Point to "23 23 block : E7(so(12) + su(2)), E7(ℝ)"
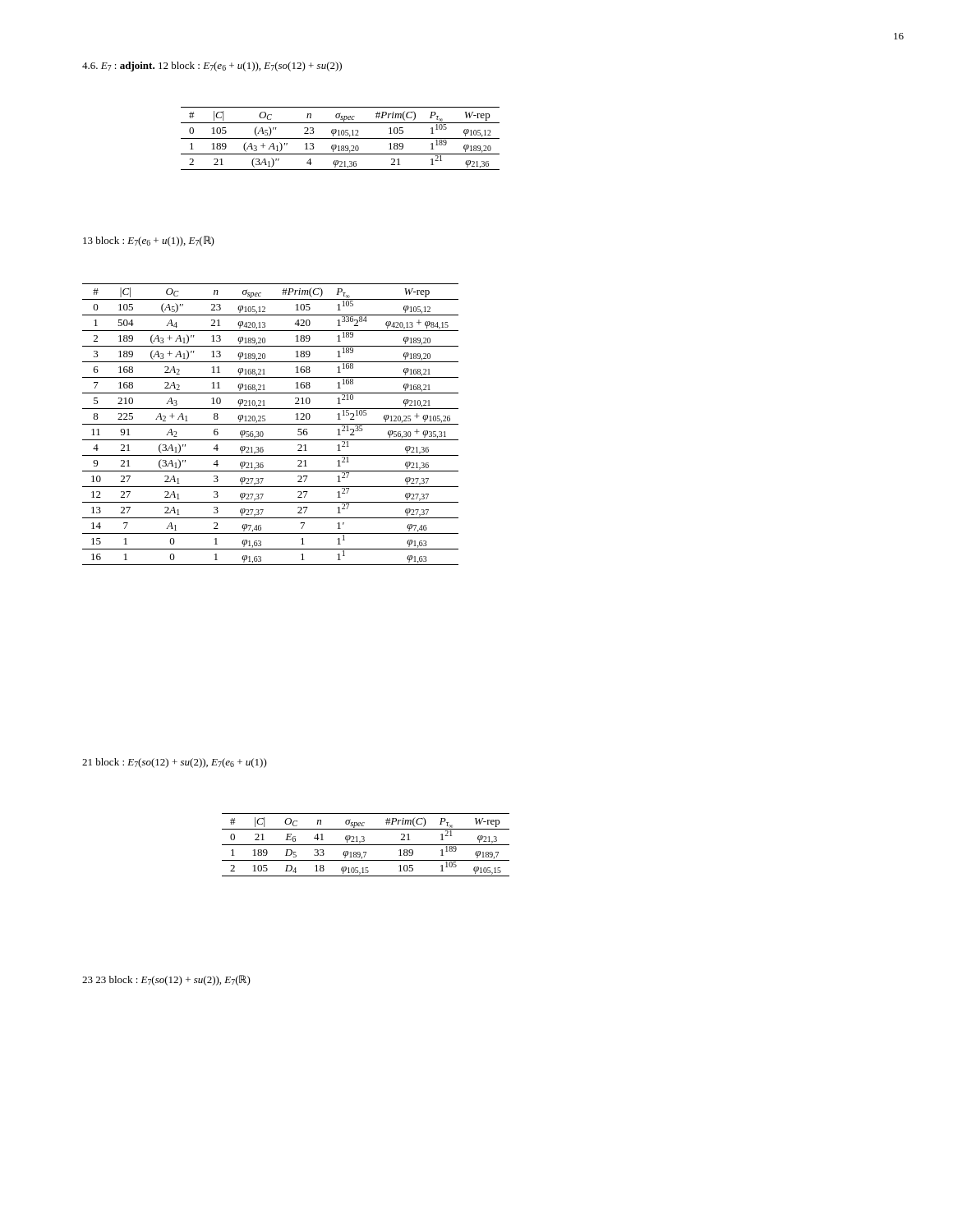 (x=166, y=980)
